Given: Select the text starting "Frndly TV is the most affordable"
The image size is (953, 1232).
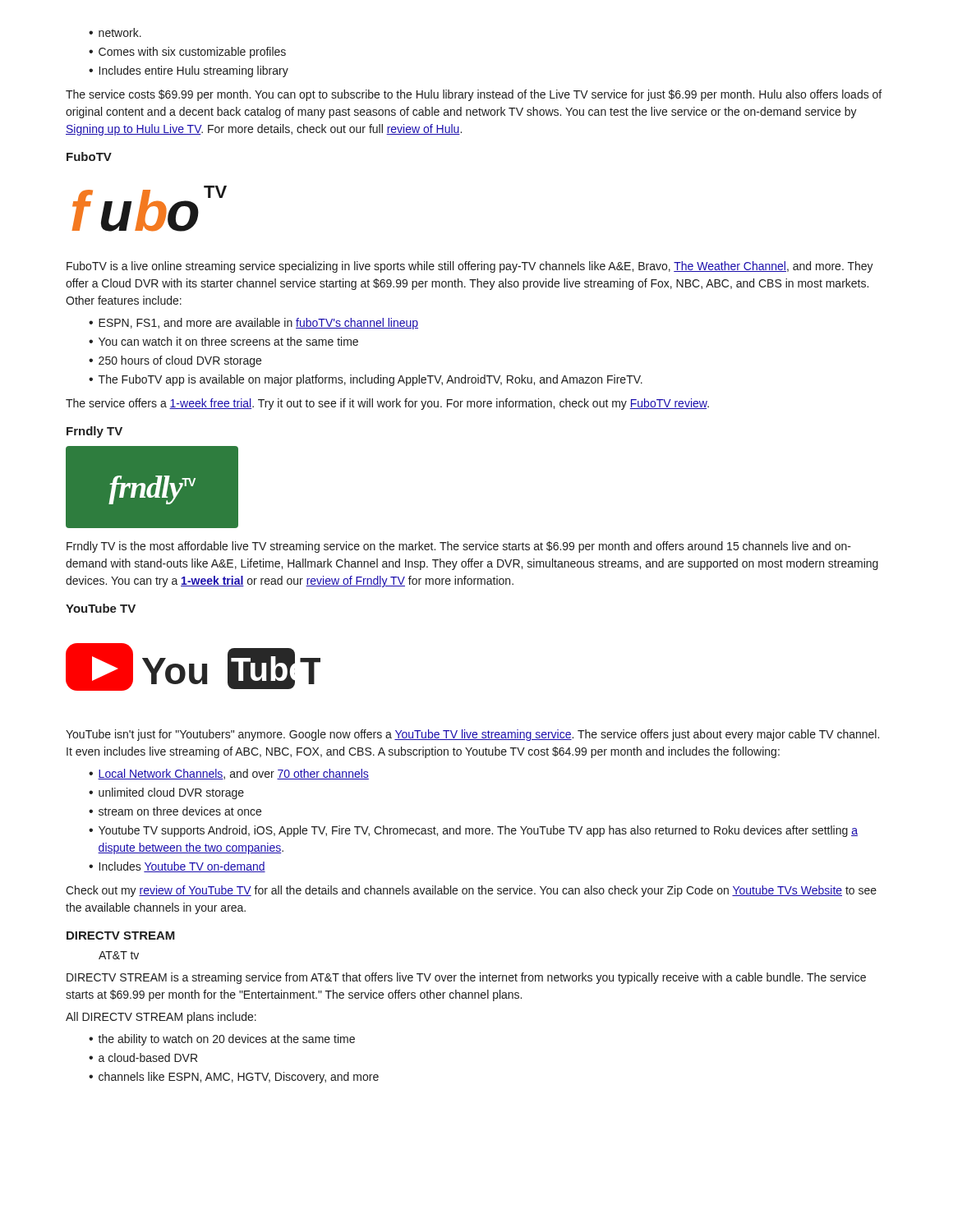Looking at the screenshot, I should click(x=472, y=563).
